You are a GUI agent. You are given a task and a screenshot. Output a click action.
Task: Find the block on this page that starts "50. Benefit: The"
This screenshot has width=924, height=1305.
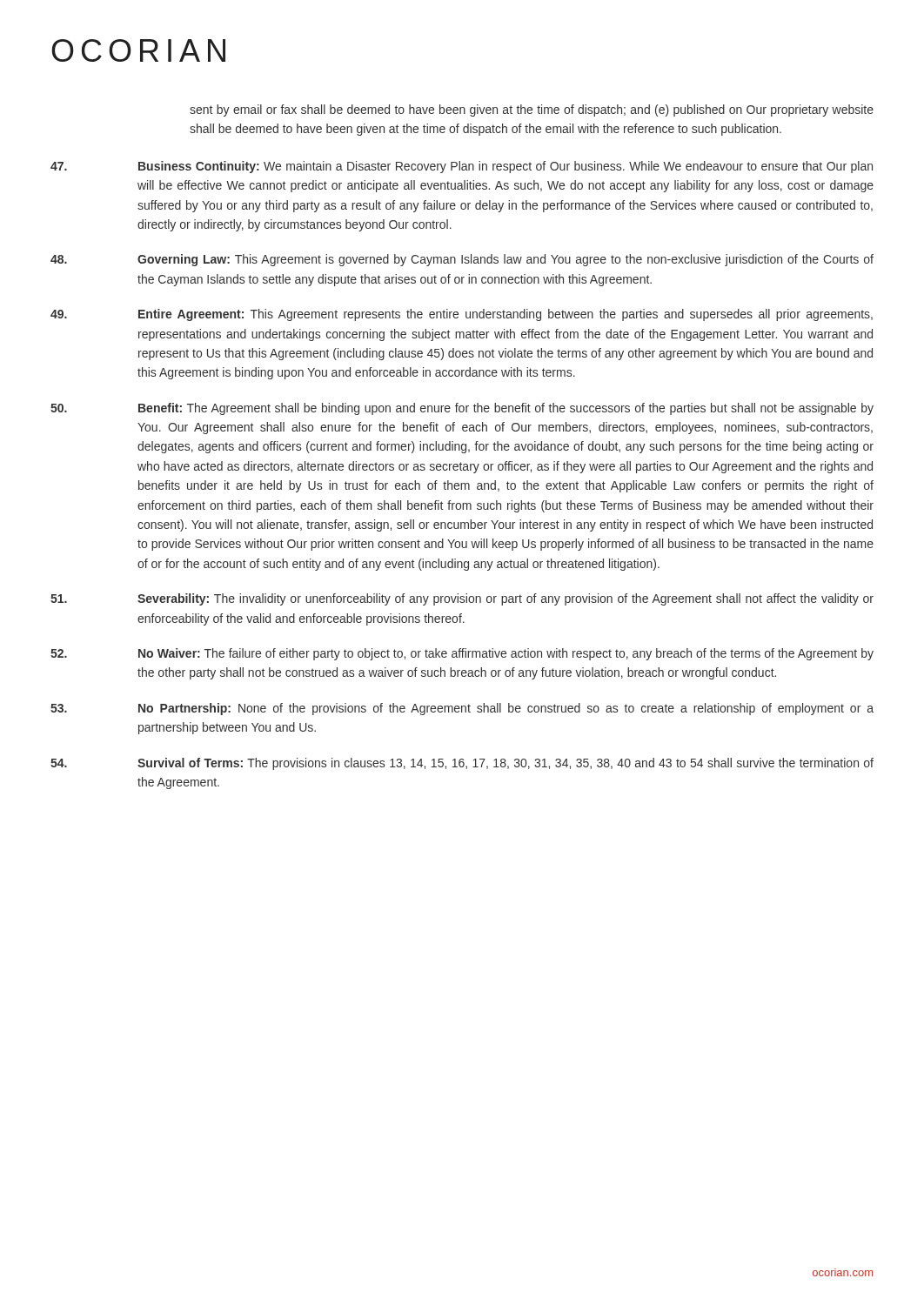pyautogui.click(x=462, y=486)
